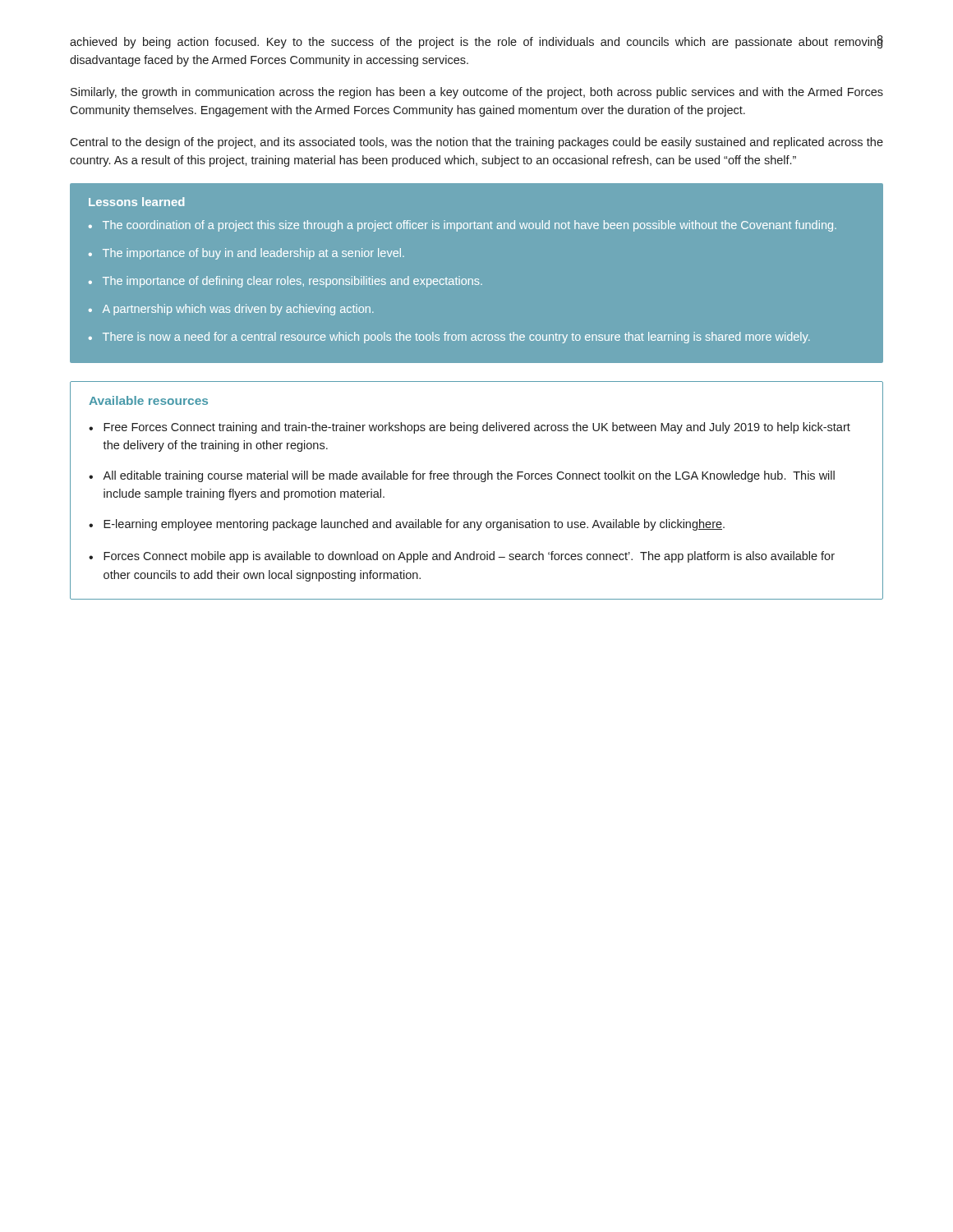Find the block on this page that starts "Central to the design"
The height and width of the screenshot is (1232, 953).
click(476, 151)
